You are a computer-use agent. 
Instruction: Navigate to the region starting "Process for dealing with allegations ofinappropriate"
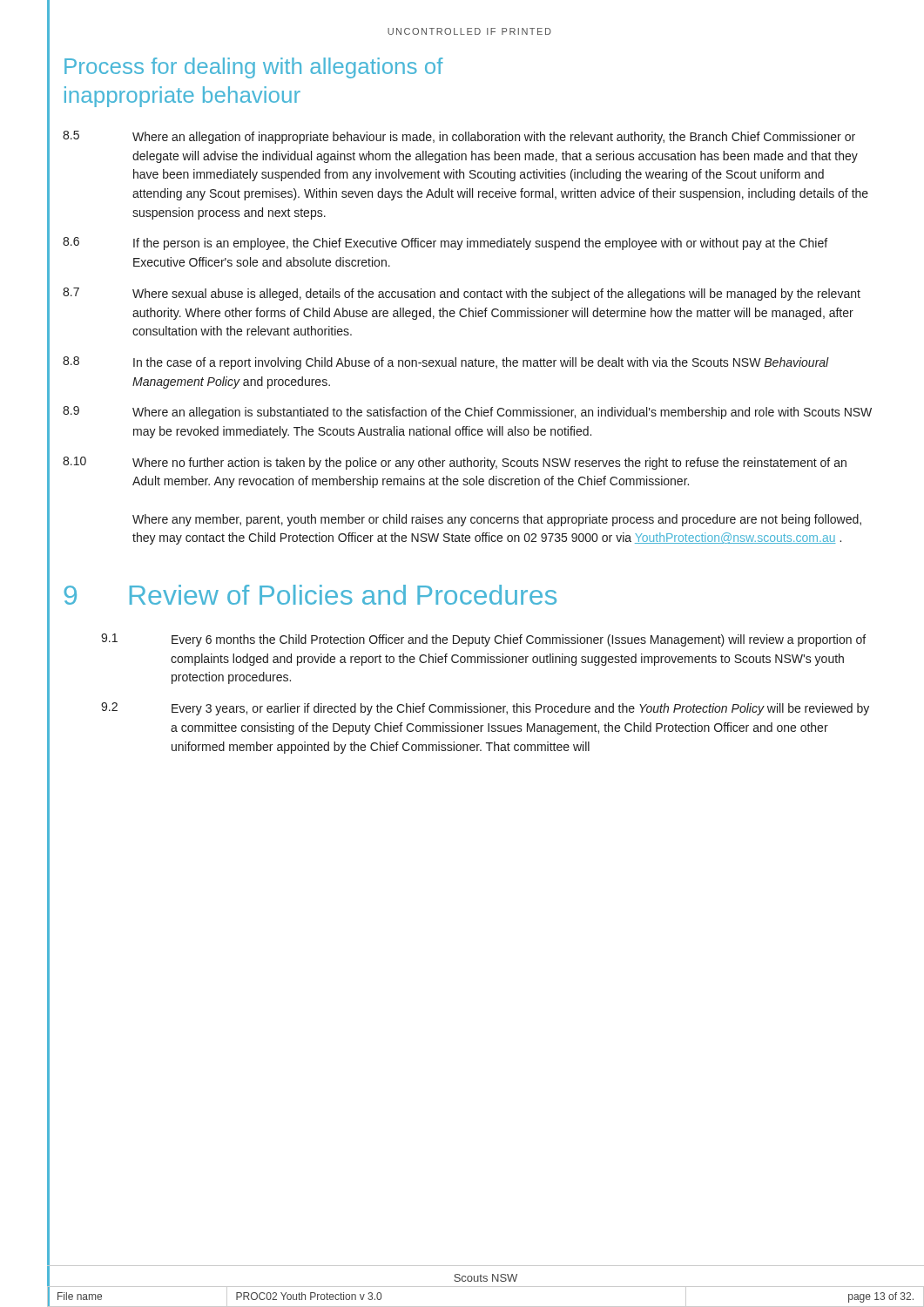pyautogui.click(x=254, y=68)
